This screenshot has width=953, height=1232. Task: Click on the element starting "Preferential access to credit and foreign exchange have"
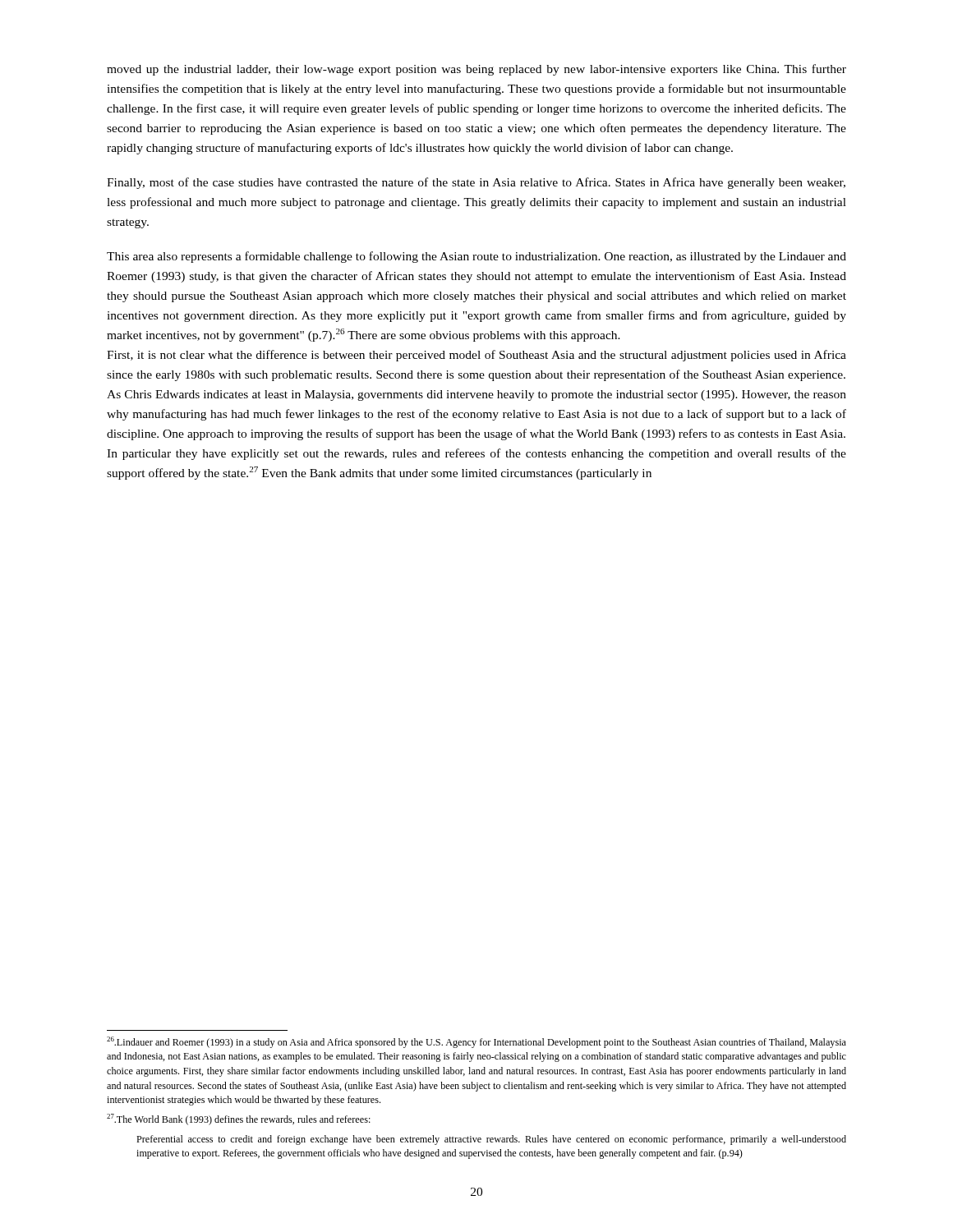click(476, 1147)
